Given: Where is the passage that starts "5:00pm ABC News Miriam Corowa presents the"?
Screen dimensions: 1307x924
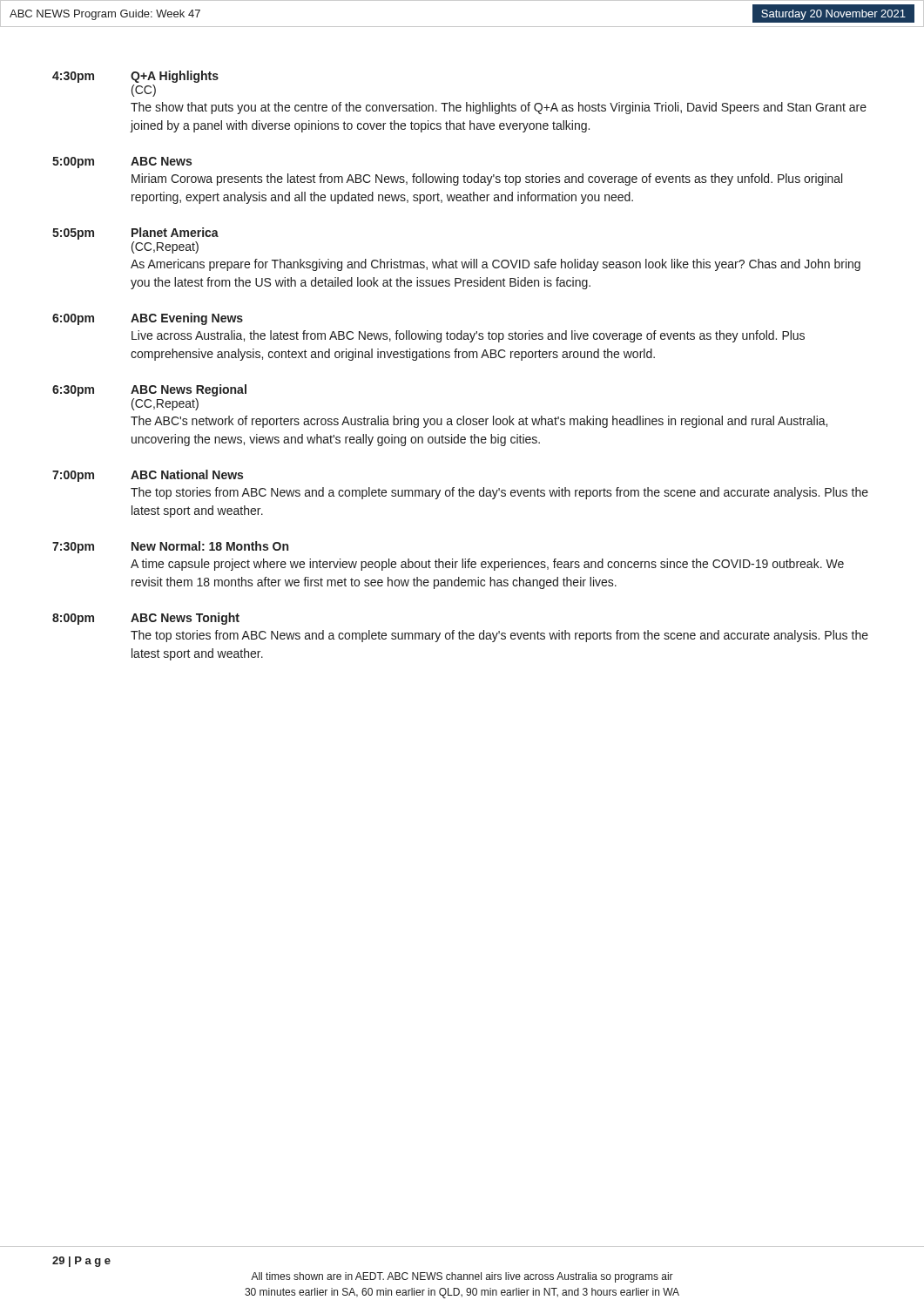Looking at the screenshot, I should (x=462, y=180).
